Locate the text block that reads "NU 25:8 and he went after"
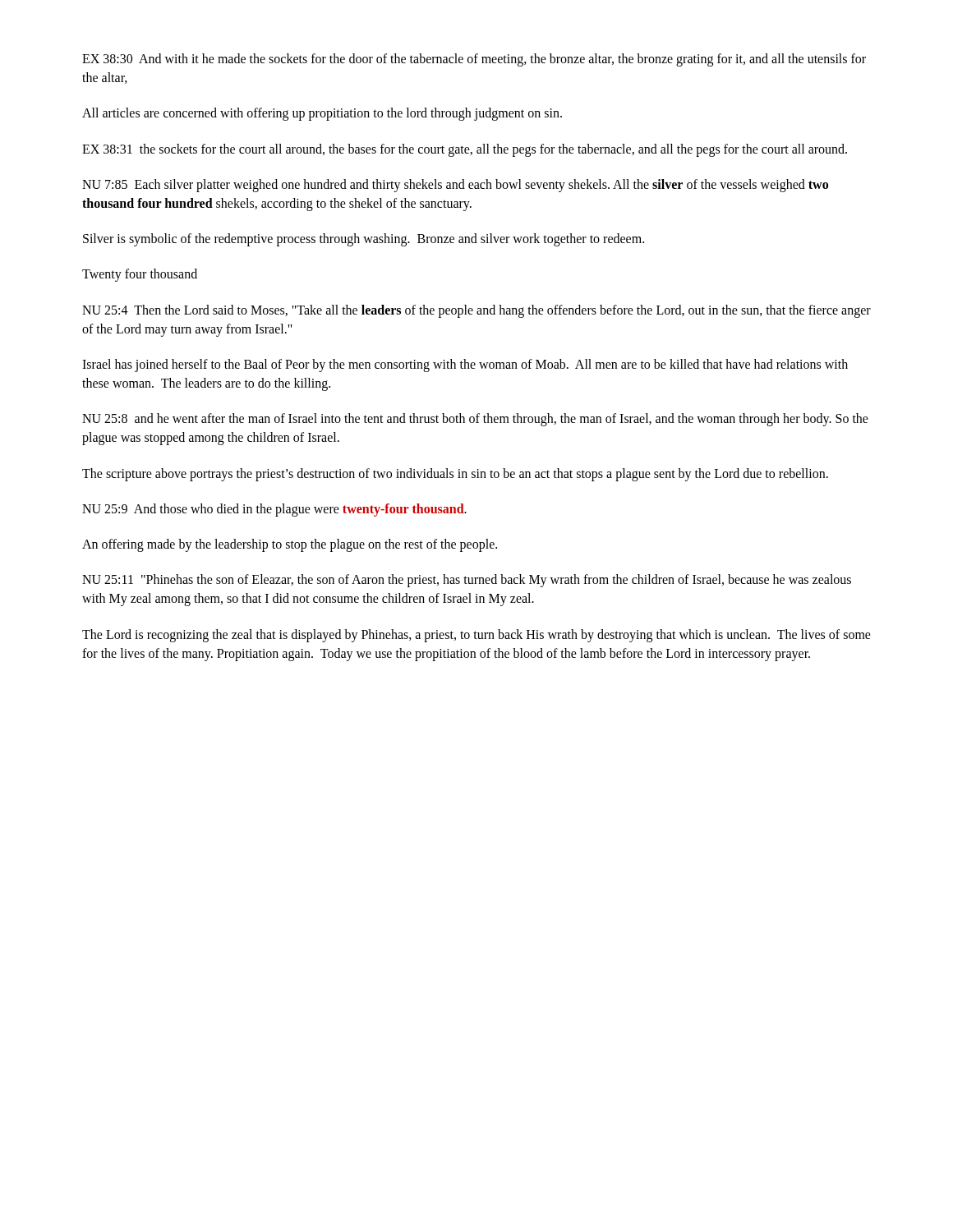Image resolution: width=953 pixels, height=1232 pixels. 475,428
